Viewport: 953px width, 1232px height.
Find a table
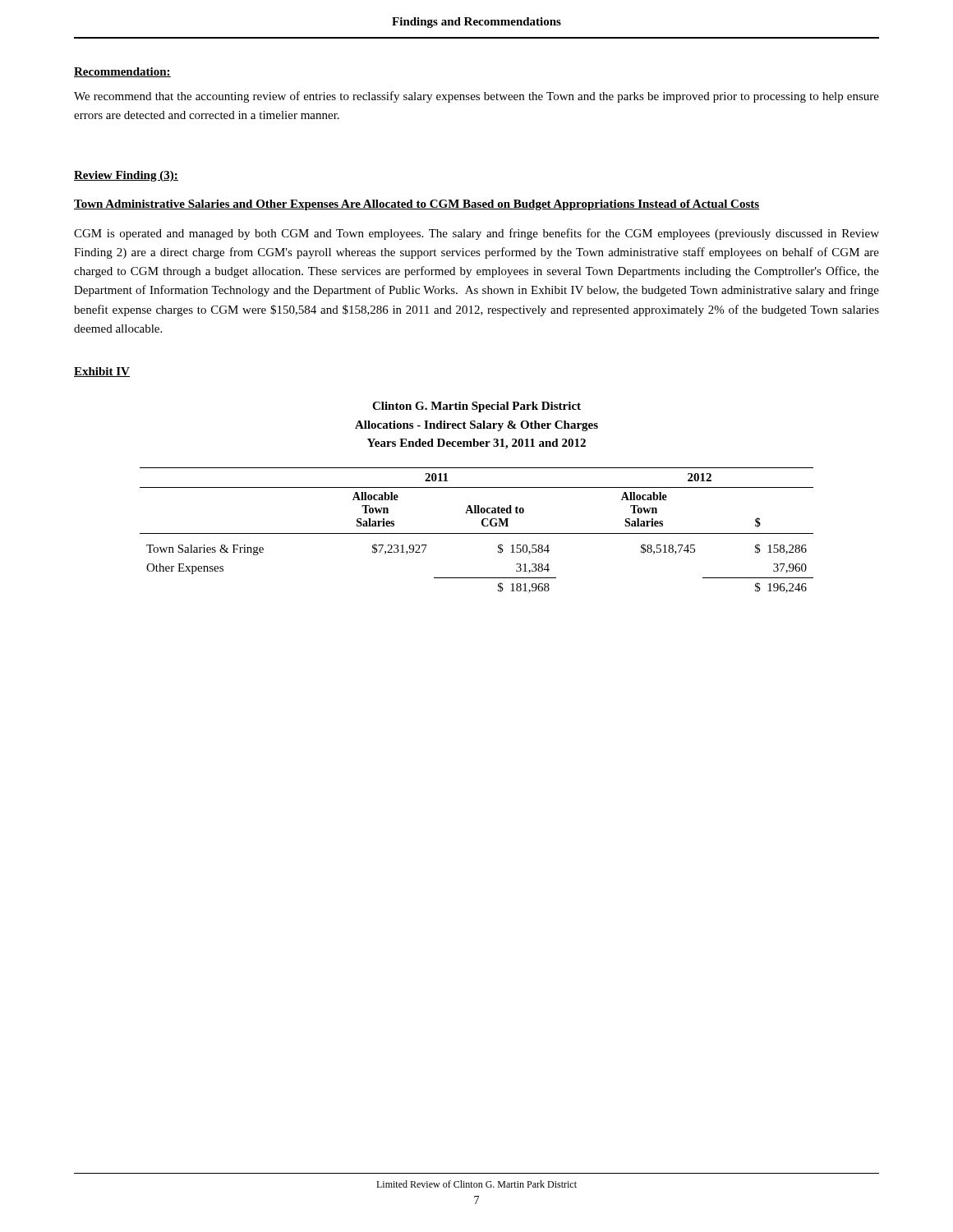pos(476,532)
